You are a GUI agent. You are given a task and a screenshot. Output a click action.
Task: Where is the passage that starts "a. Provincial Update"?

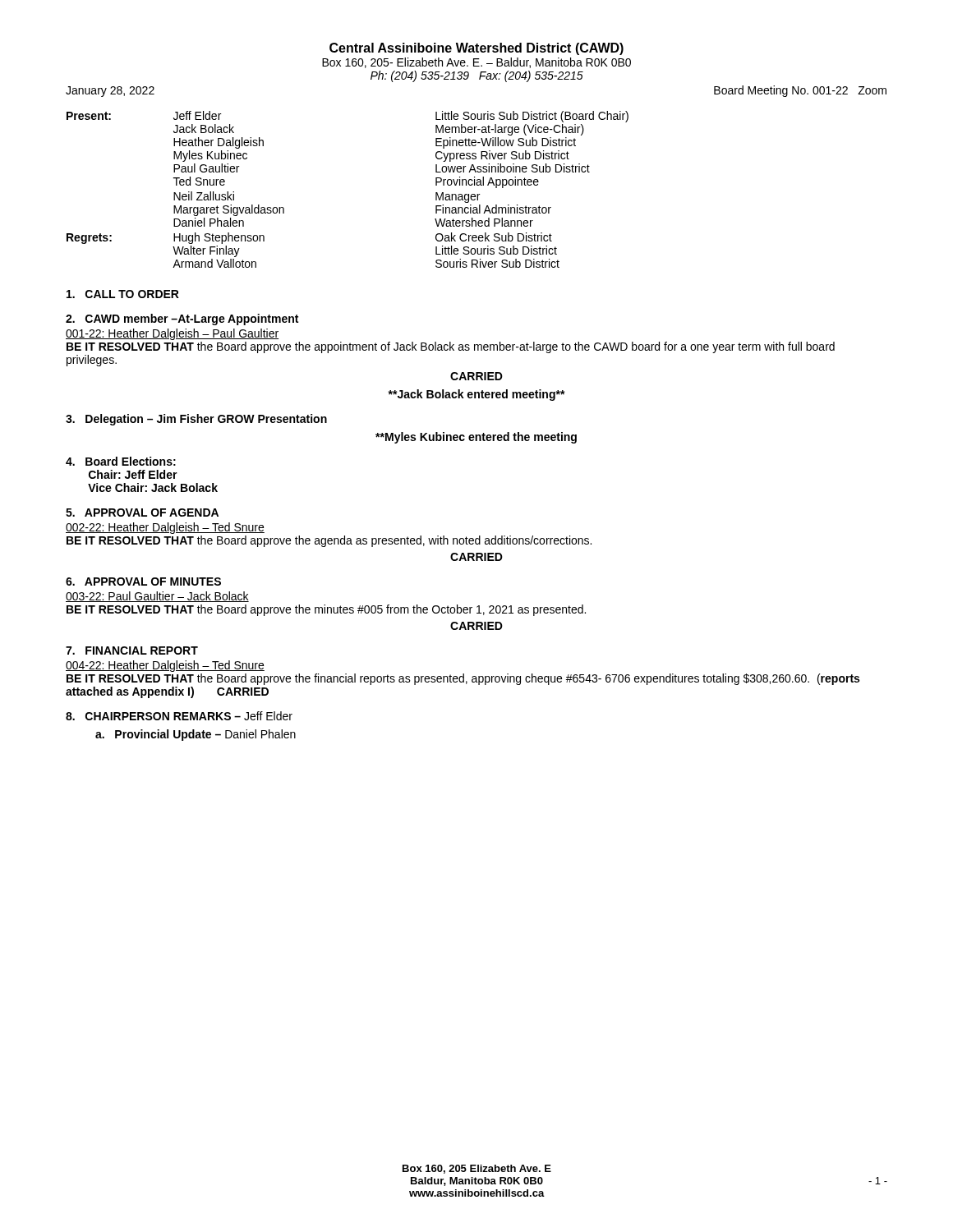tap(196, 734)
